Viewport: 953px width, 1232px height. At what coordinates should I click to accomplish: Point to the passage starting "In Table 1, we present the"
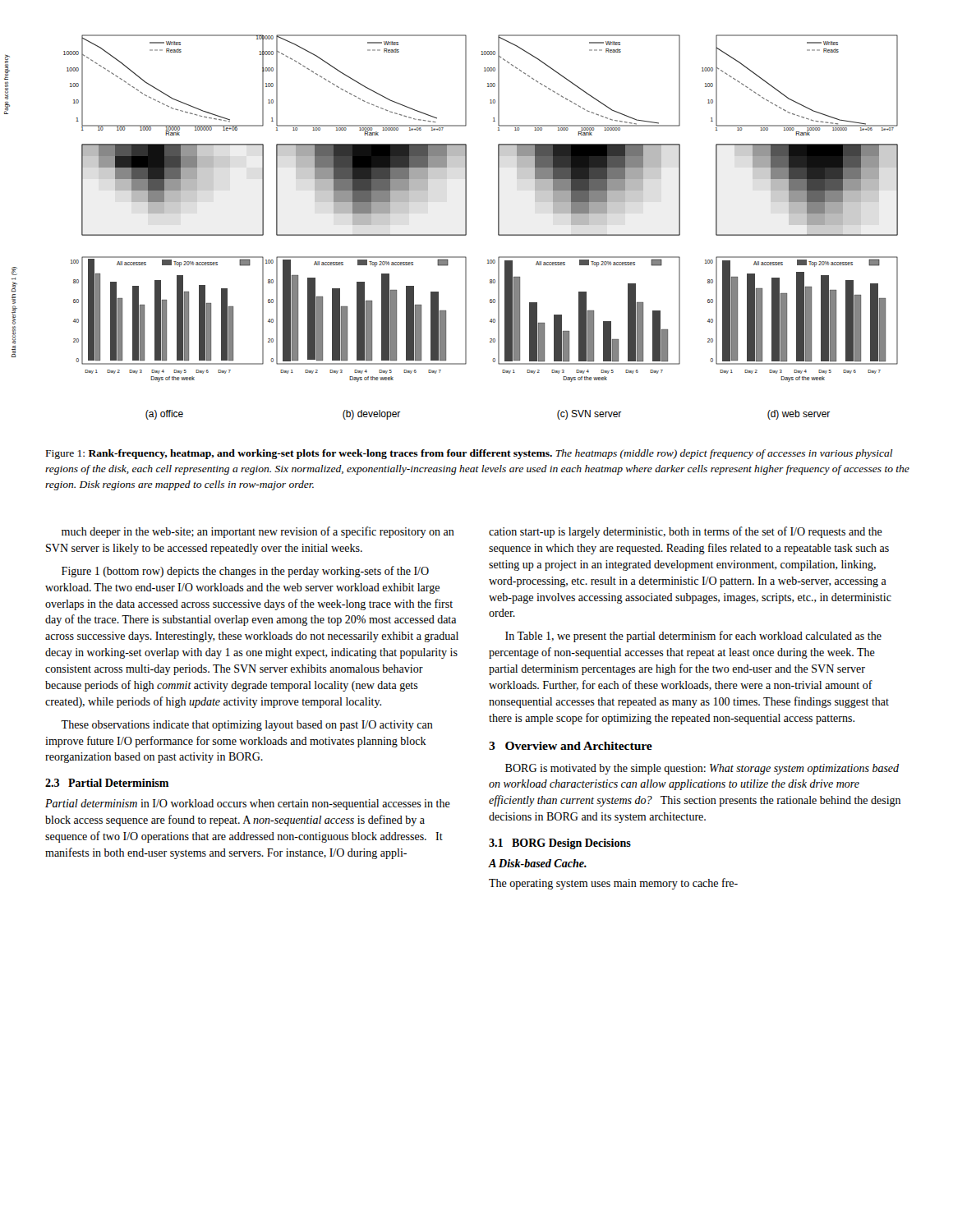[x=689, y=677]
